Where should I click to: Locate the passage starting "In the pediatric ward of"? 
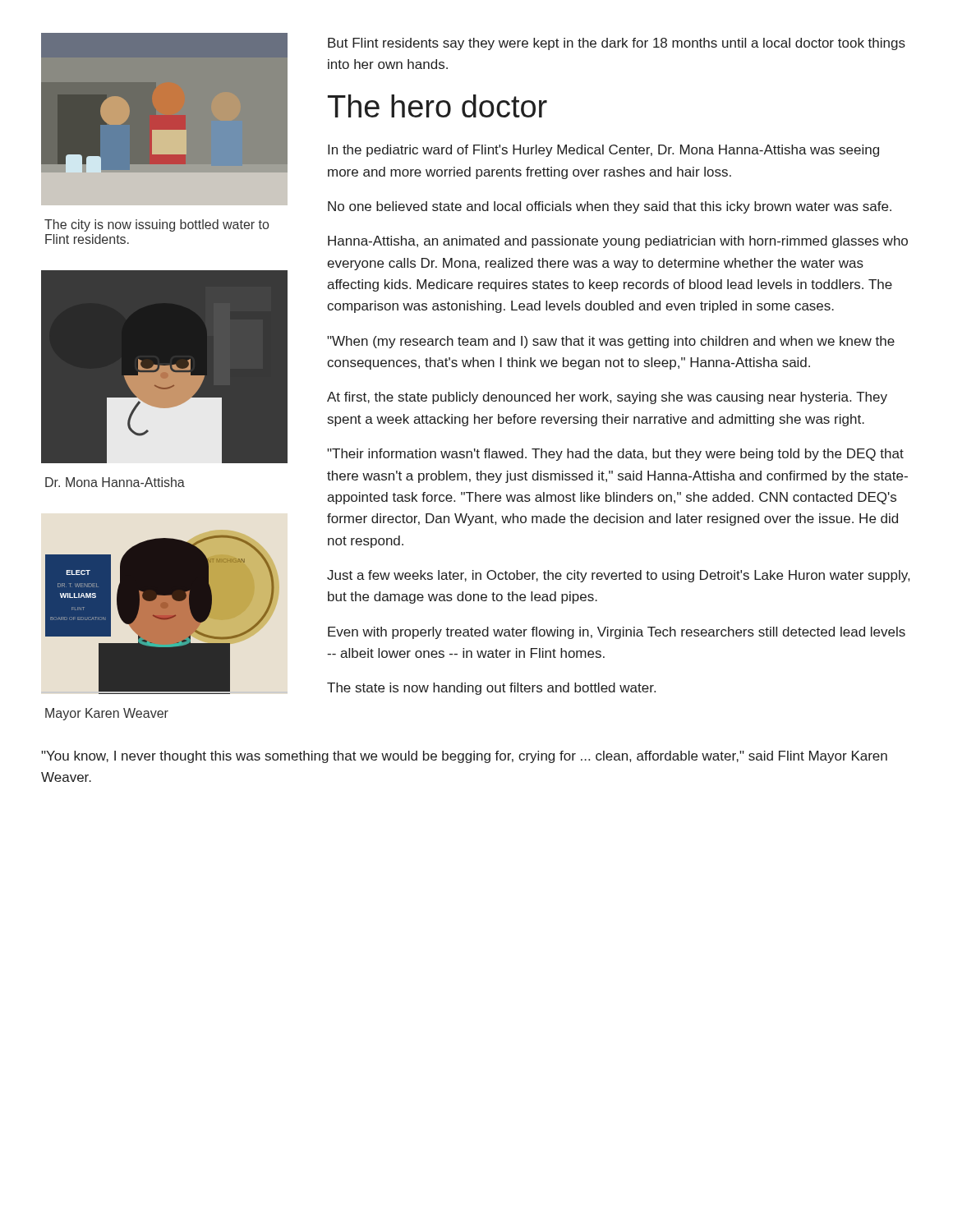603,161
